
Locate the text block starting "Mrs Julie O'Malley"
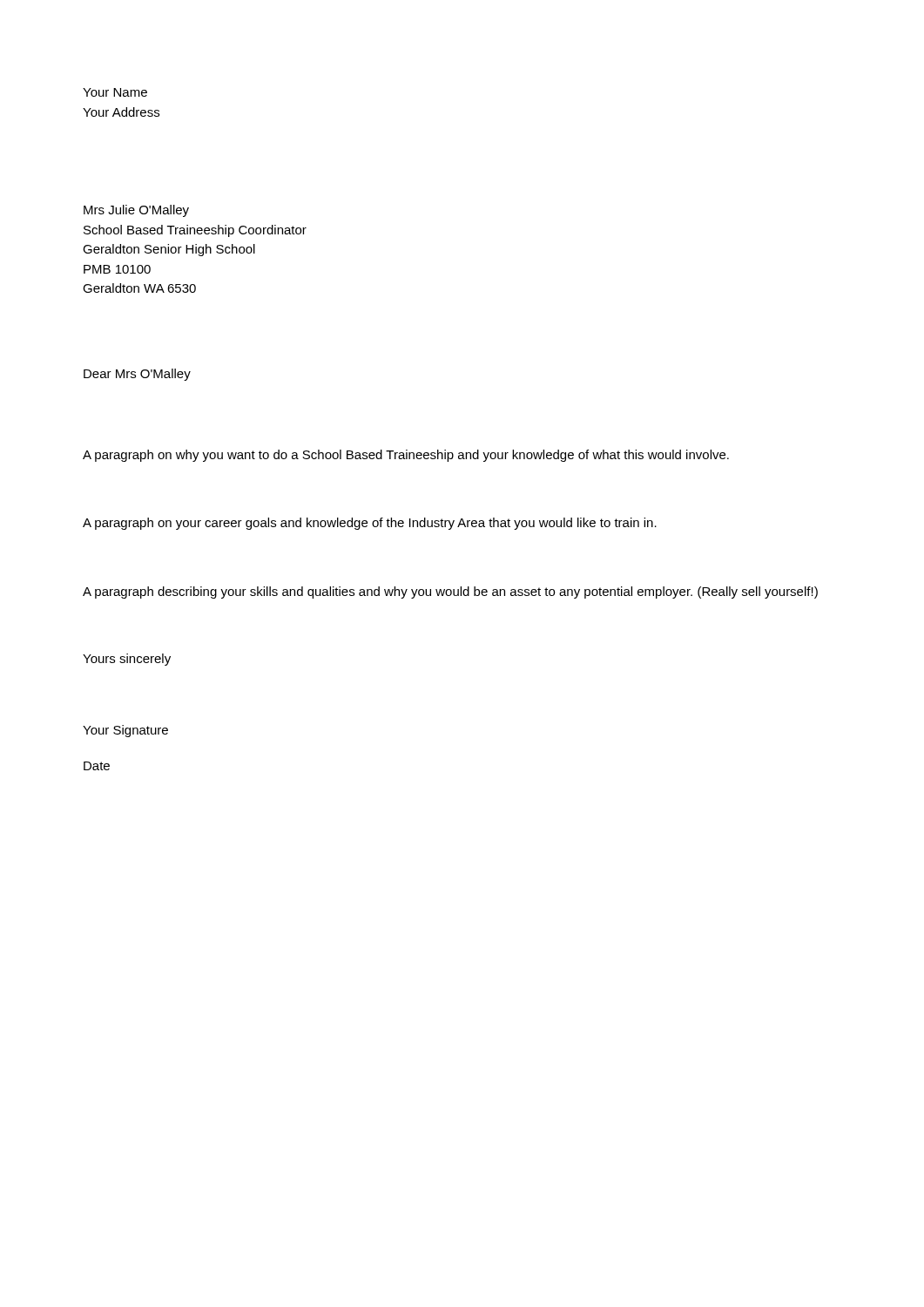pos(195,249)
